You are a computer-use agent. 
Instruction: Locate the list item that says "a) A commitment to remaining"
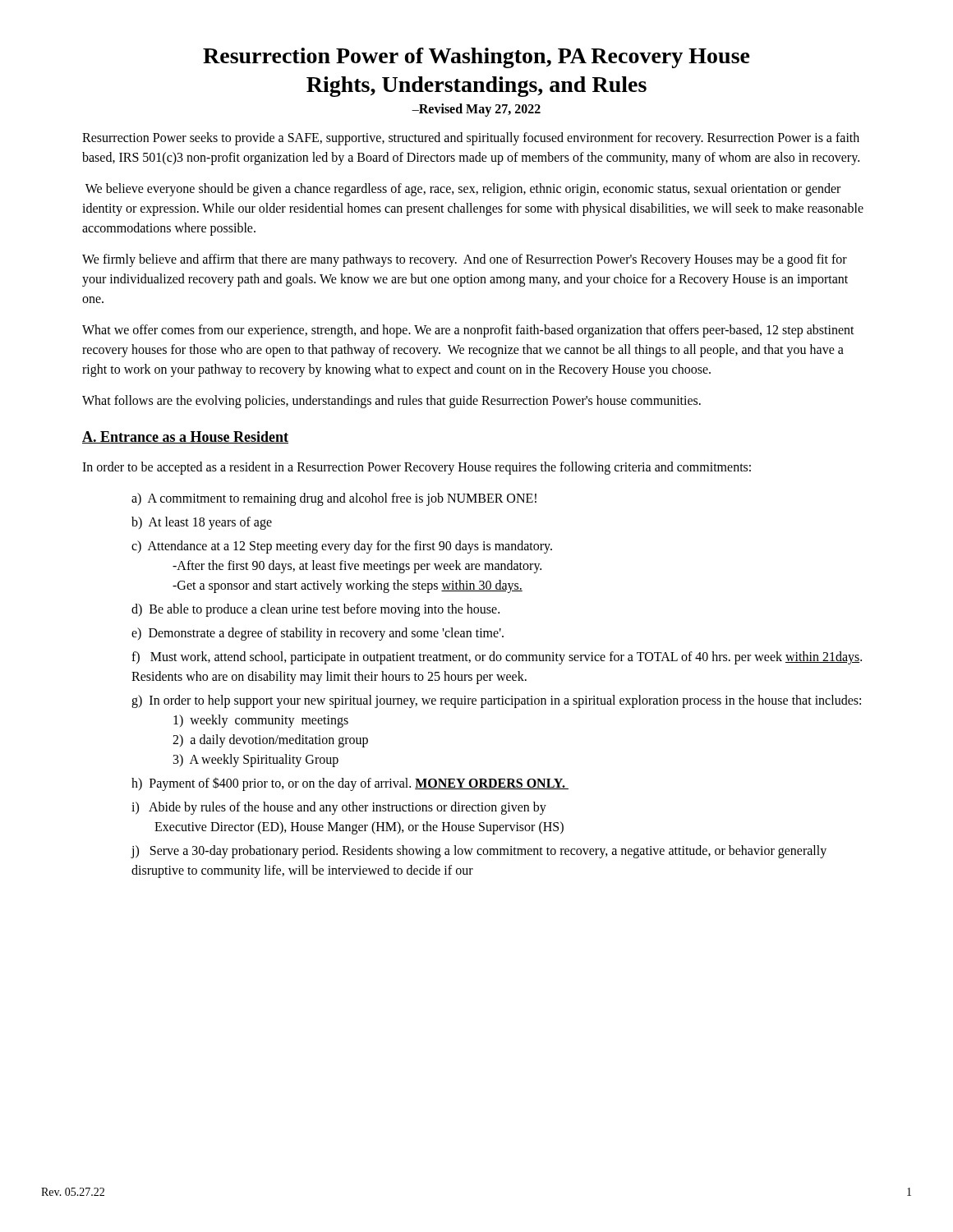click(335, 498)
